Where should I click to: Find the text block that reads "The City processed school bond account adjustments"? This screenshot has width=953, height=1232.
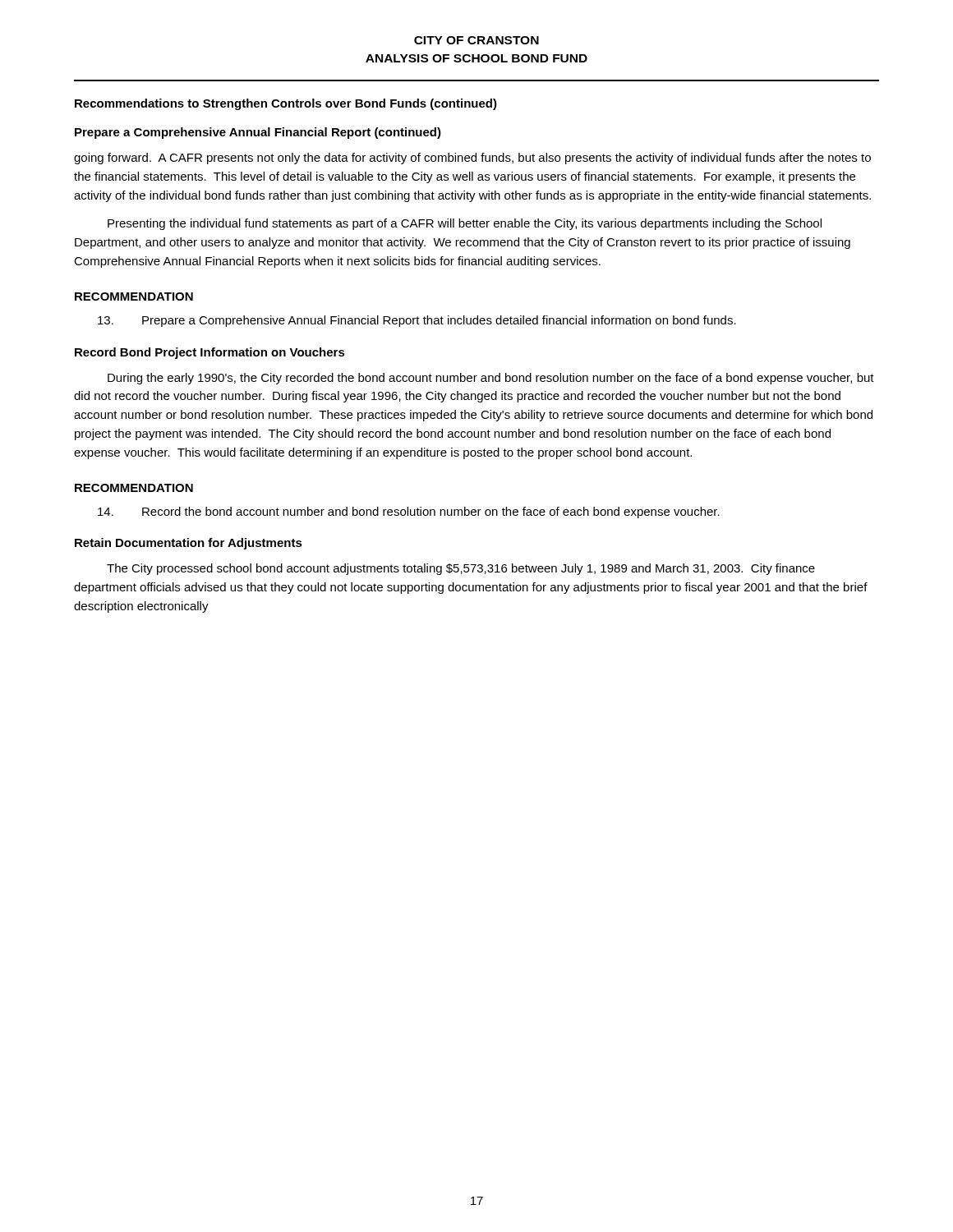pyautogui.click(x=470, y=587)
